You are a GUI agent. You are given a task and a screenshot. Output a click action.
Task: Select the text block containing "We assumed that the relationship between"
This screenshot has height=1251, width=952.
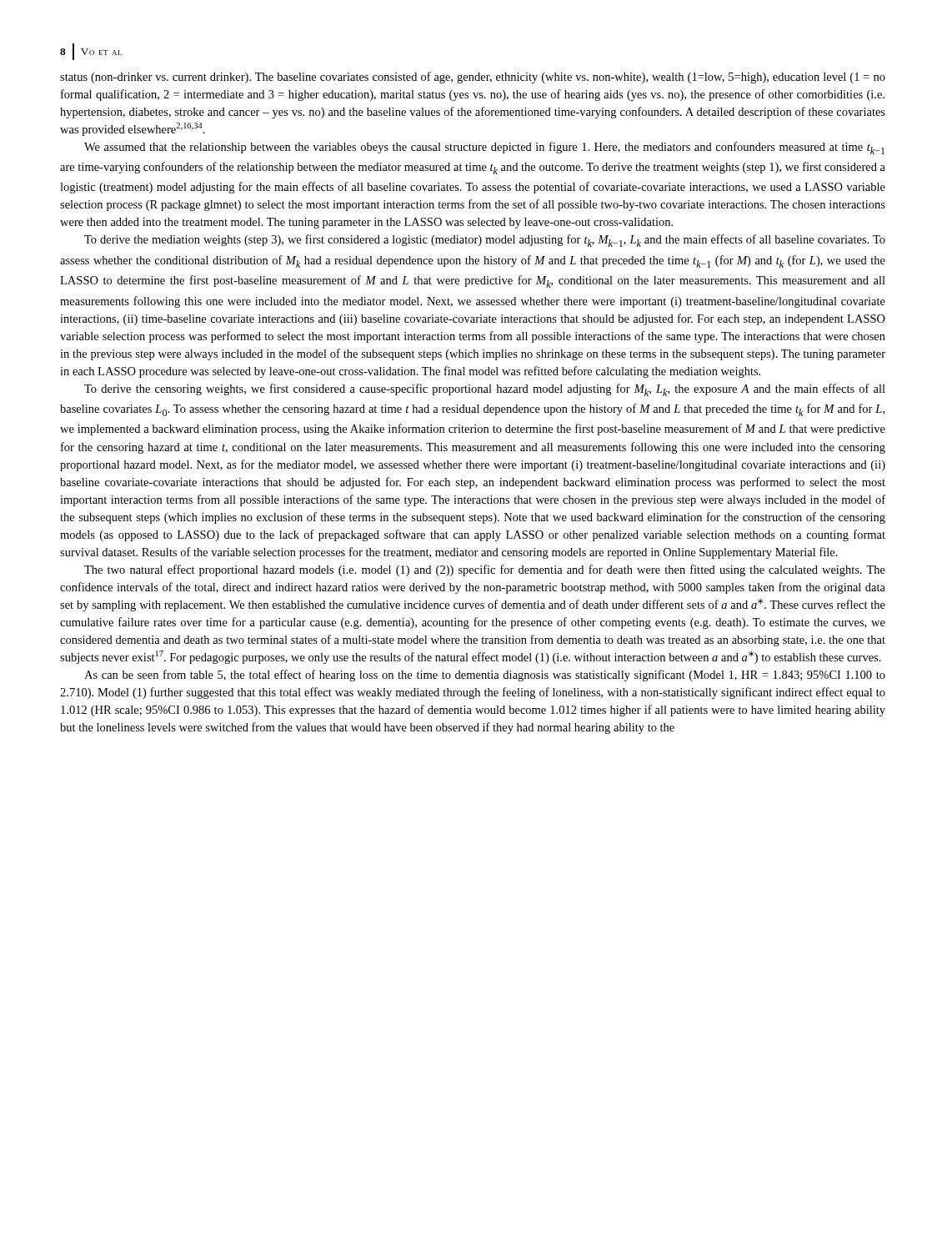473,185
